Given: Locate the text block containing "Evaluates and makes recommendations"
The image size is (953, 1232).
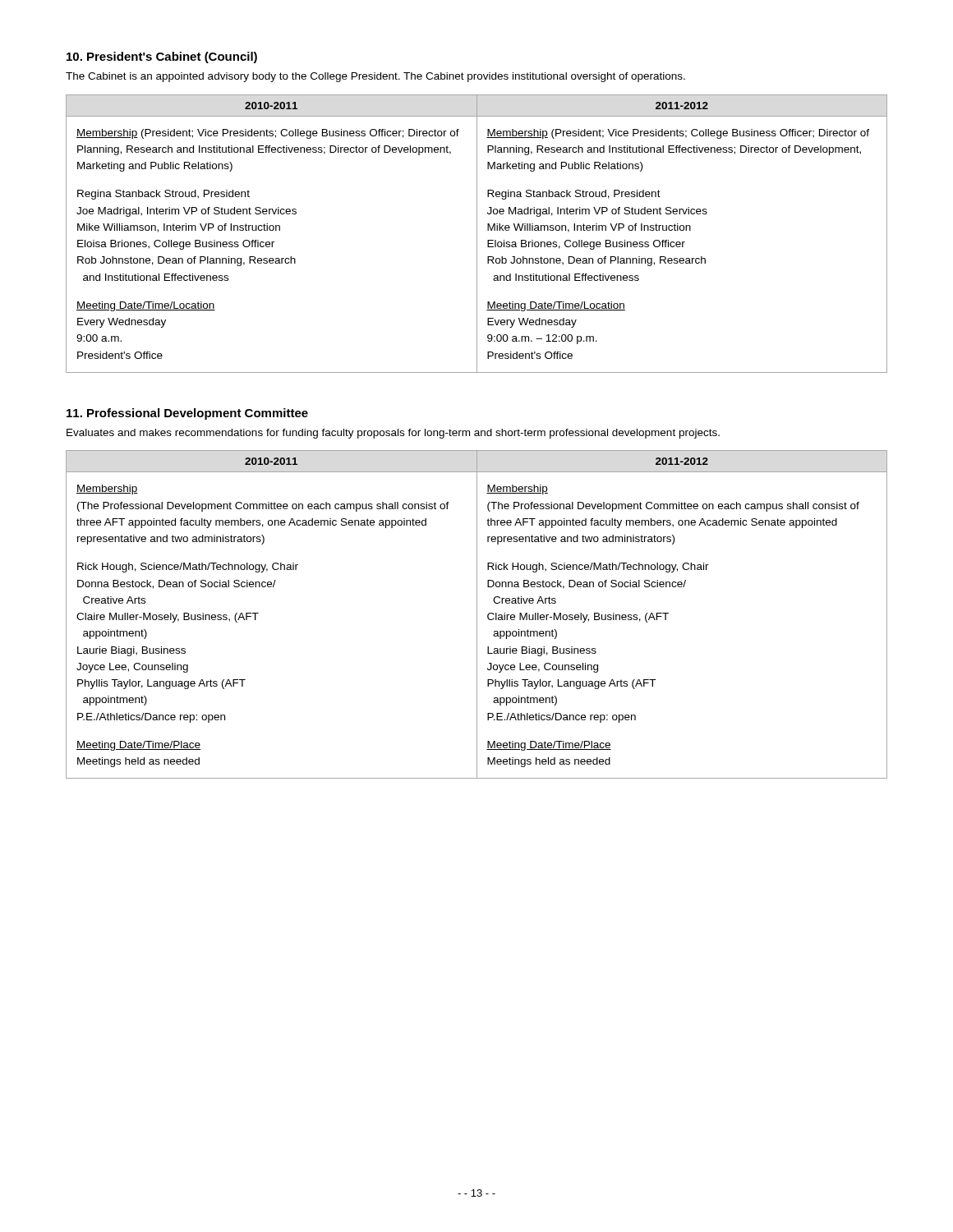Looking at the screenshot, I should (x=393, y=432).
